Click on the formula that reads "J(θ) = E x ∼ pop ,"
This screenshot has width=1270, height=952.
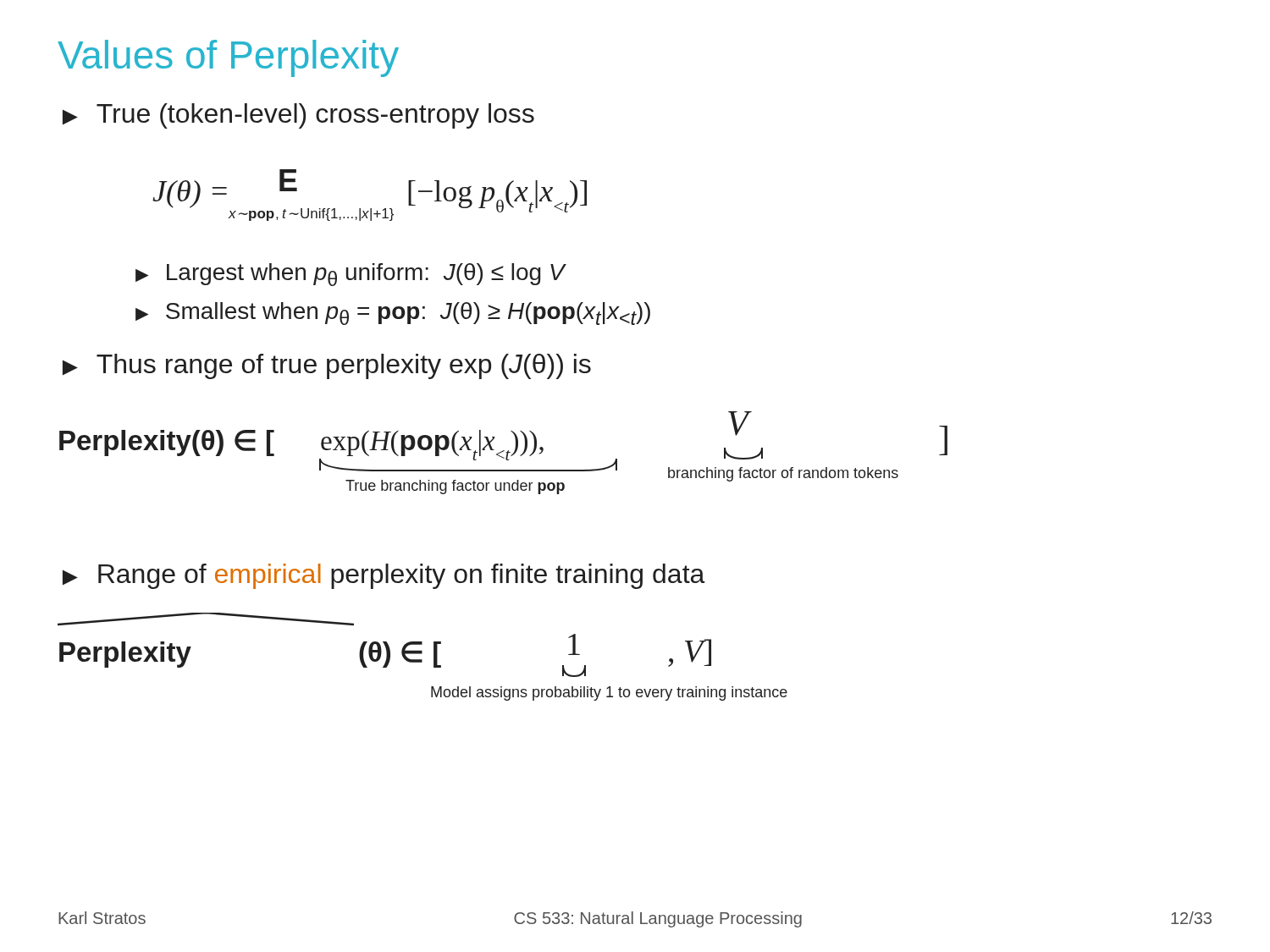click(457, 195)
